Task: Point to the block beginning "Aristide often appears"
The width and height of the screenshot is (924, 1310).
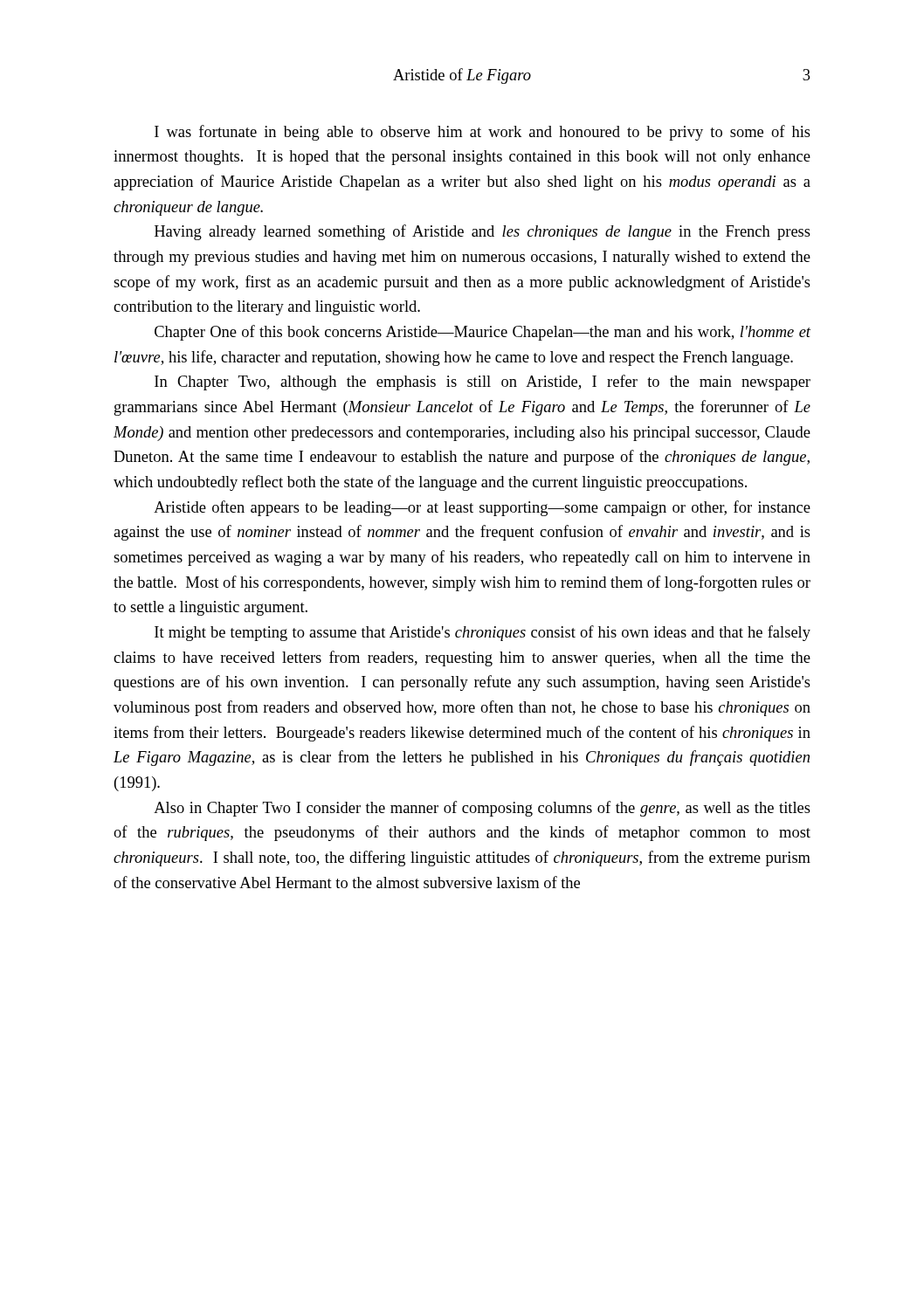Action: pyautogui.click(x=462, y=557)
